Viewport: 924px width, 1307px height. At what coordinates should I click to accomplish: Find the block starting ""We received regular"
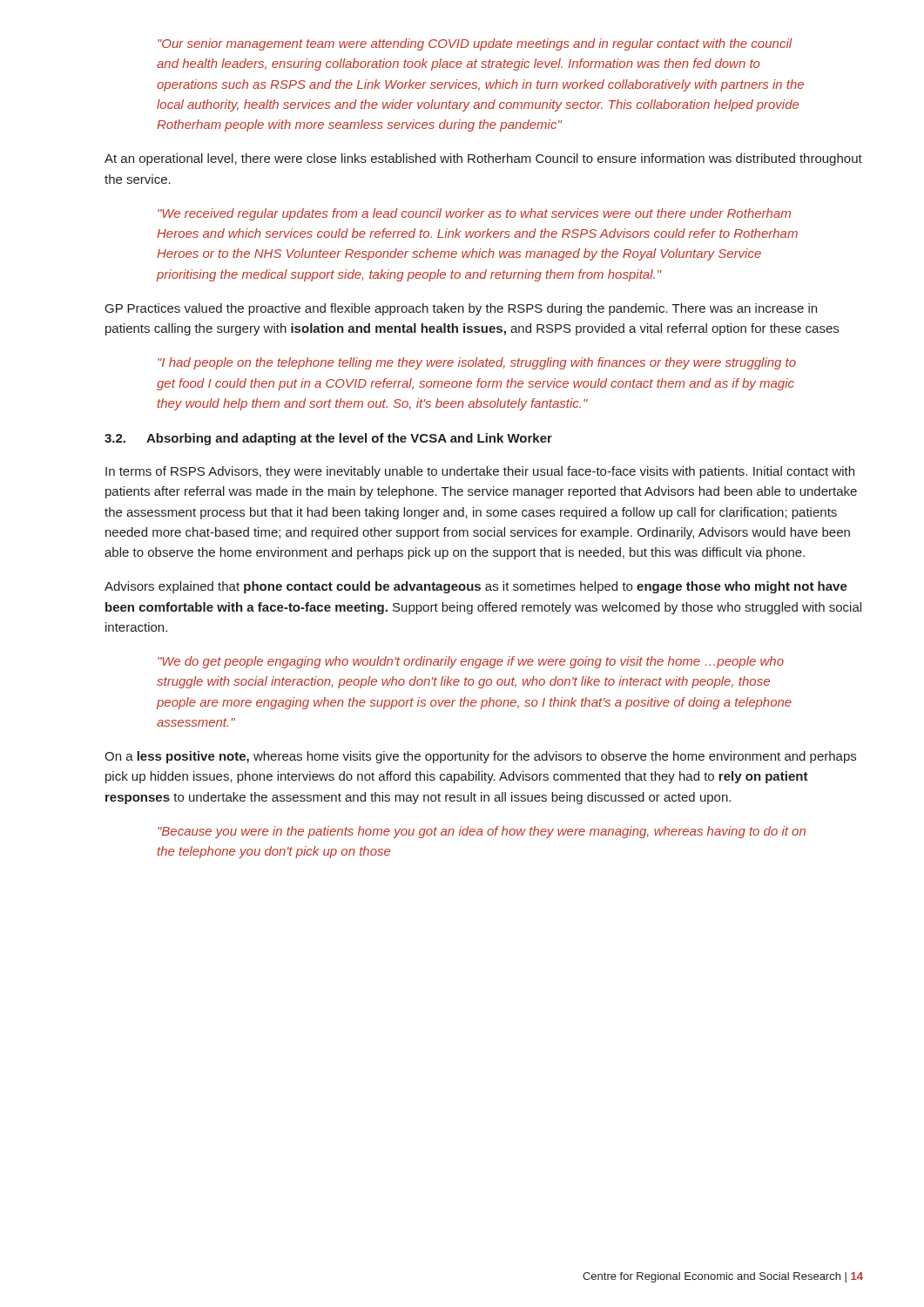tap(484, 243)
